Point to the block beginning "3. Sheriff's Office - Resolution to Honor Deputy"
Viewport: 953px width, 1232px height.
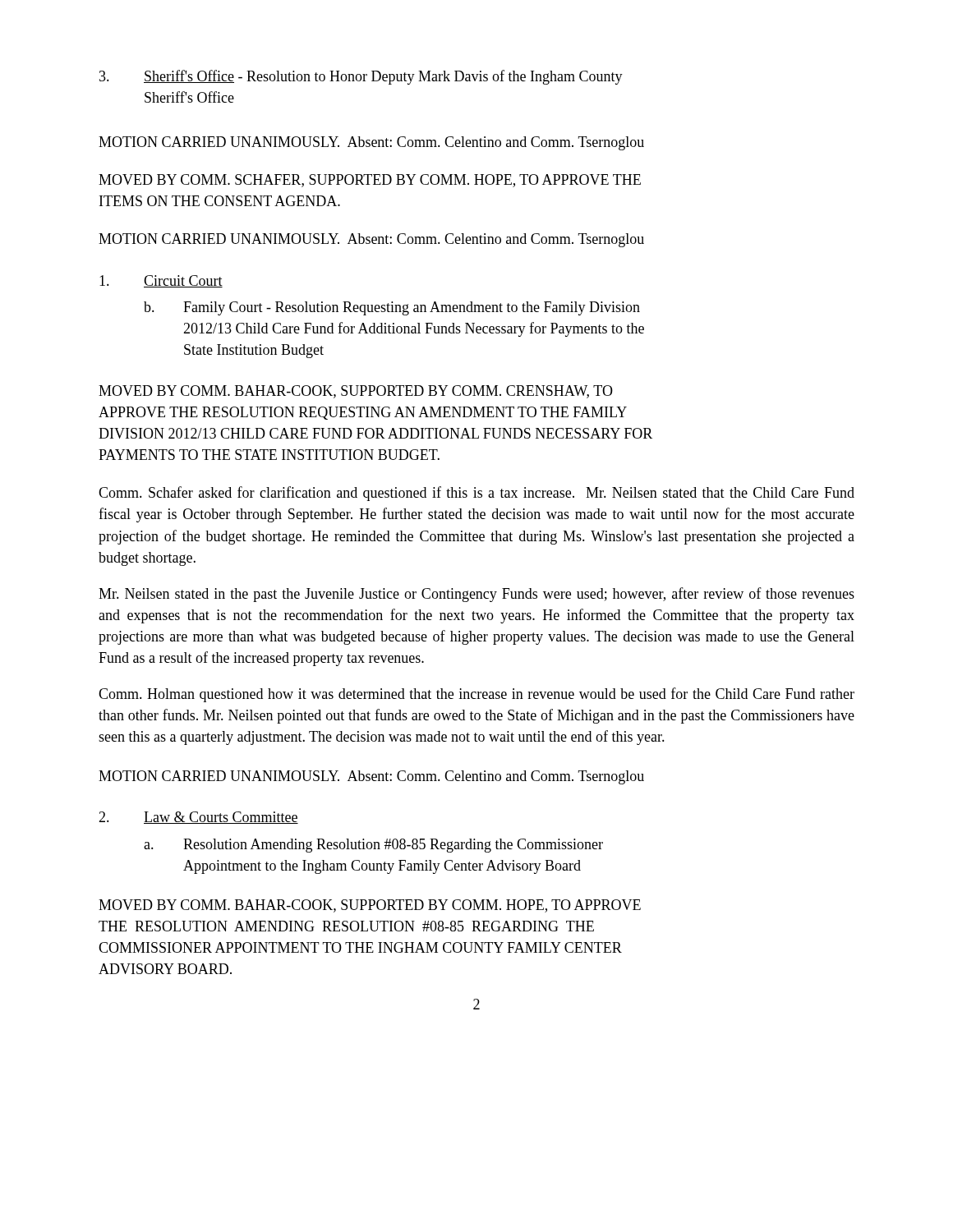[x=476, y=87]
